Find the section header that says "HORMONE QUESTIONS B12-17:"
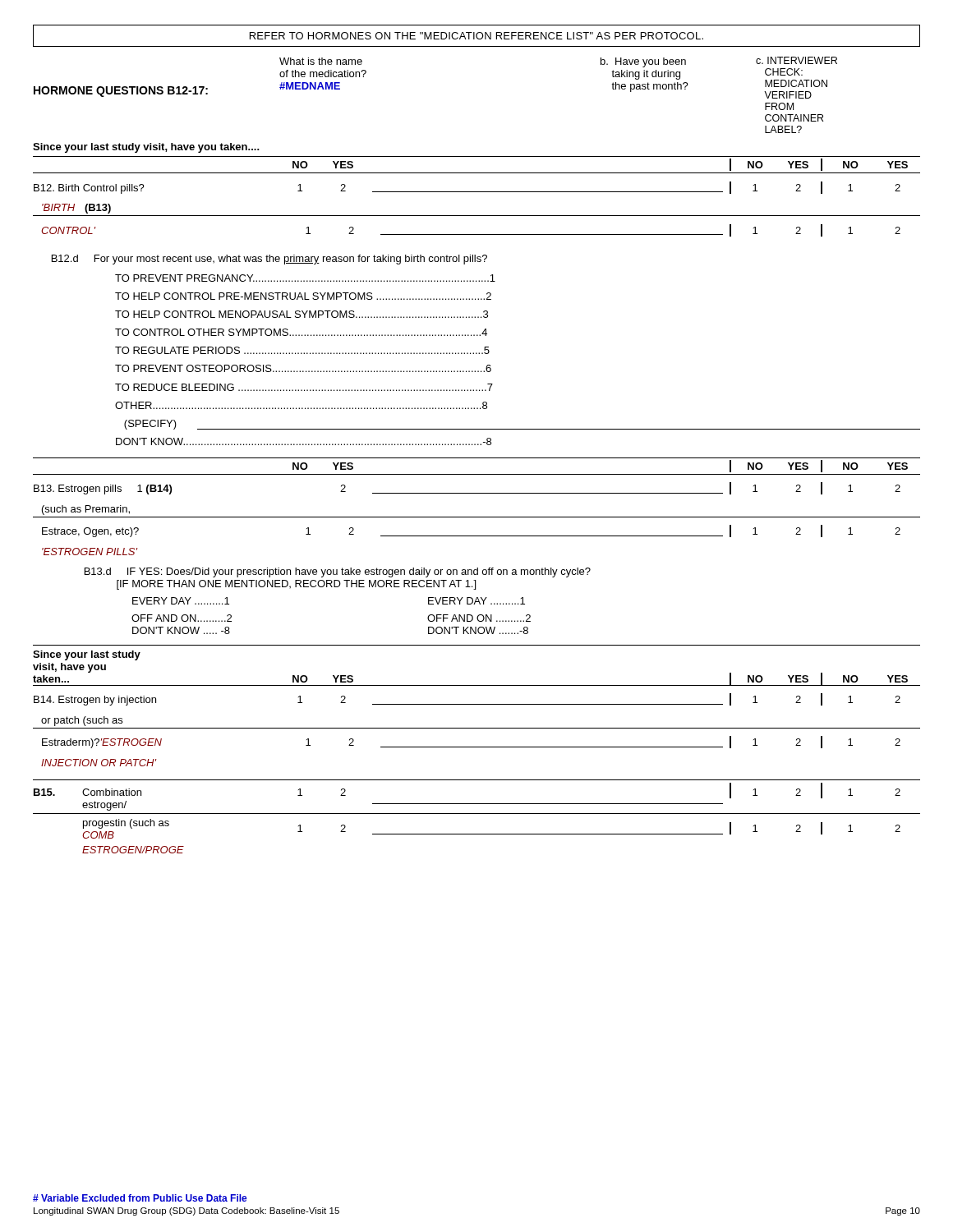This screenshot has height=1232, width=953. 121,90
